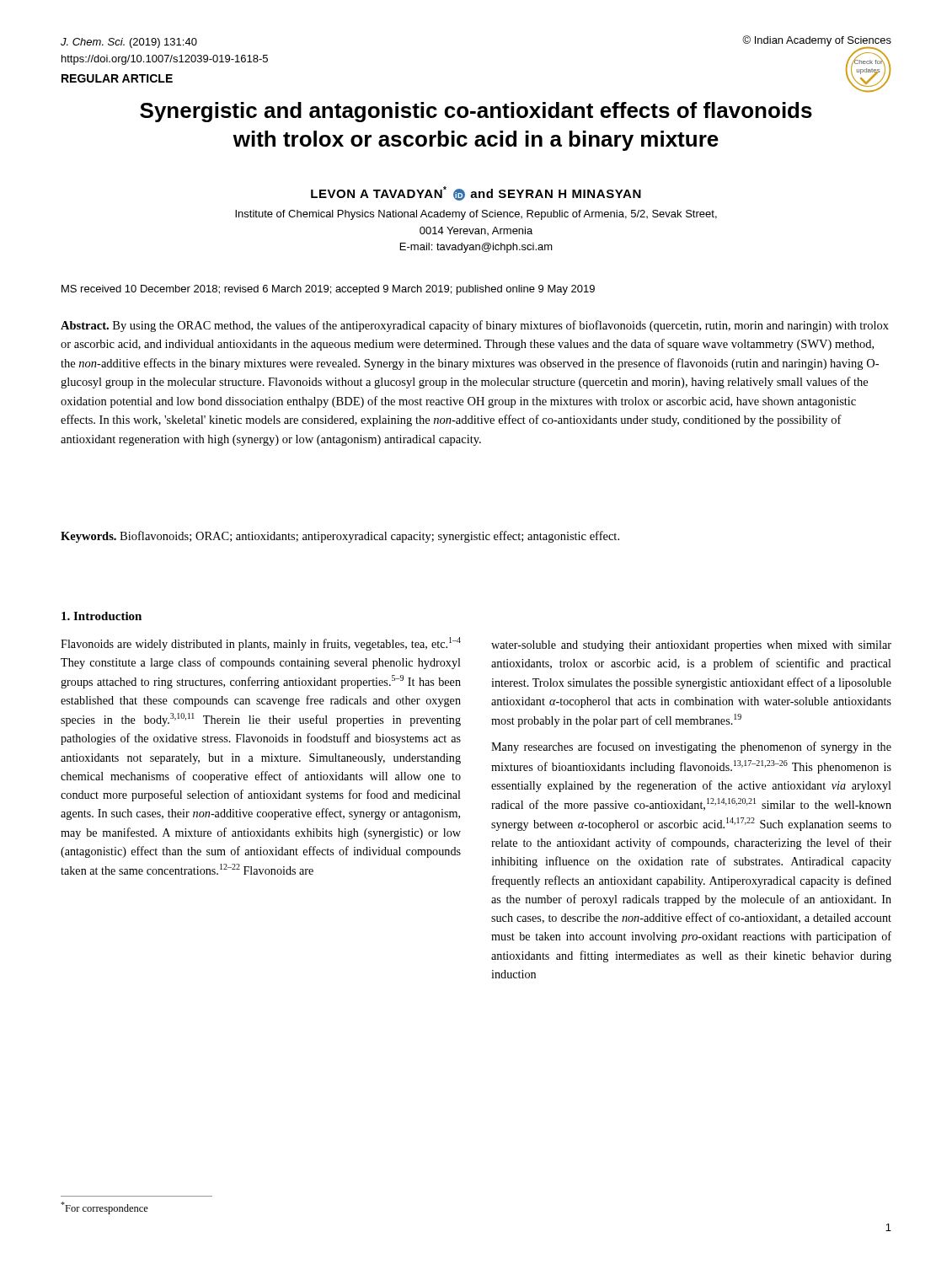This screenshot has width=952, height=1264.
Task: Find the element starting "Keywords. Bioflavonoids; ORAC; antioxidants; antiperoxyradical"
Action: [x=340, y=536]
